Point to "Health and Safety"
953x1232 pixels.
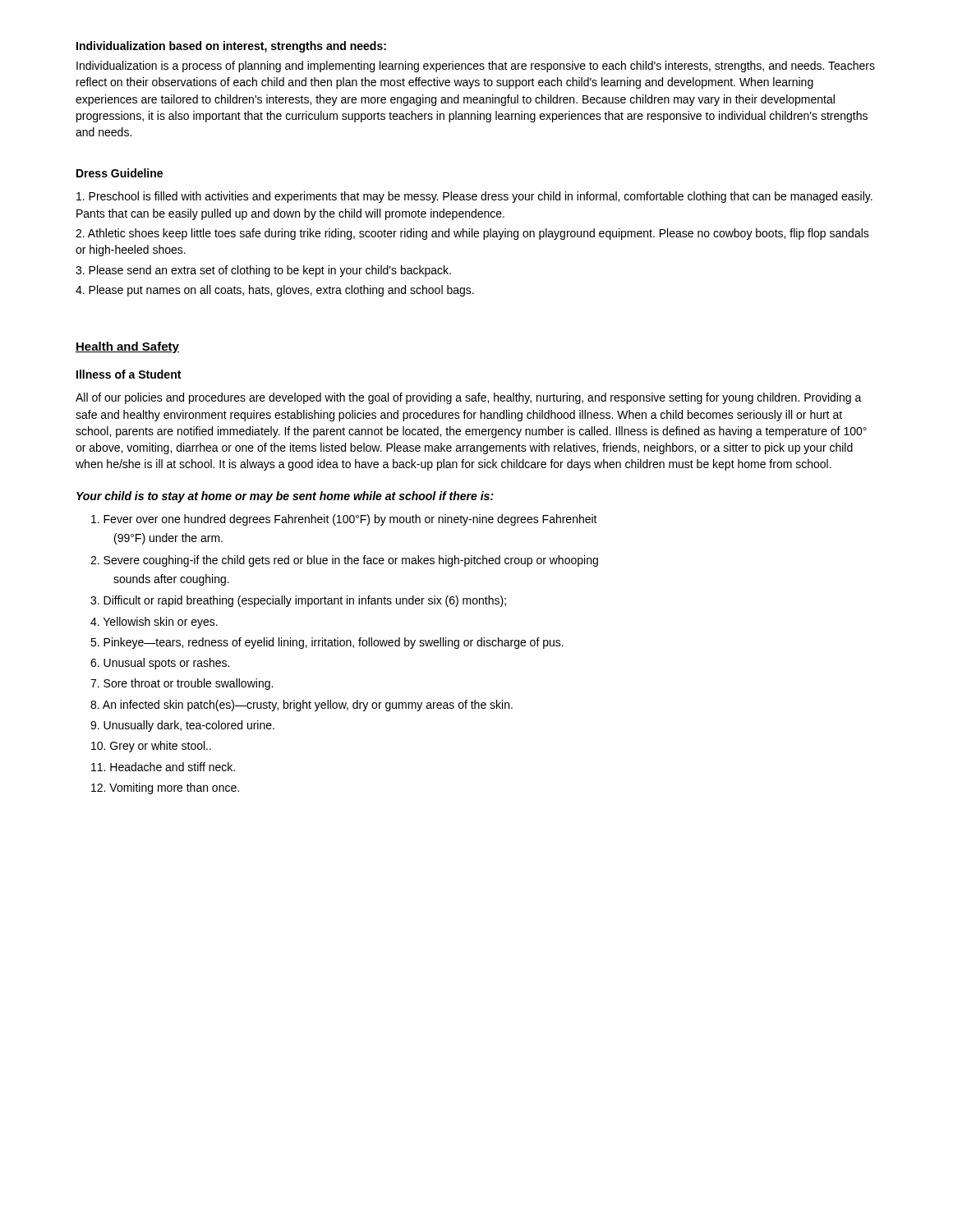click(127, 346)
